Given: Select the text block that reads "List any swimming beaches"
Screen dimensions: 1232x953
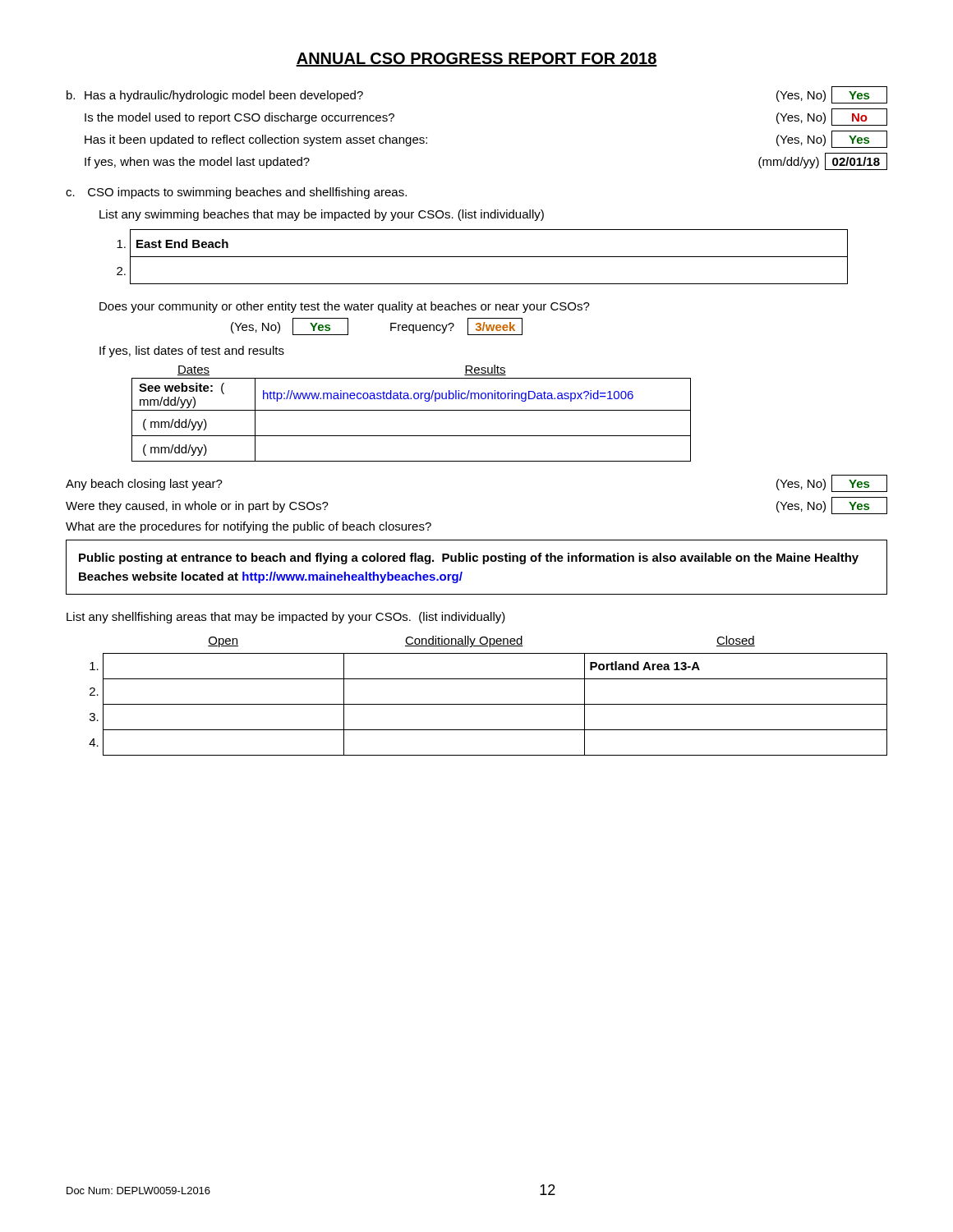Looking at the screenshot, I should (321, 214).
